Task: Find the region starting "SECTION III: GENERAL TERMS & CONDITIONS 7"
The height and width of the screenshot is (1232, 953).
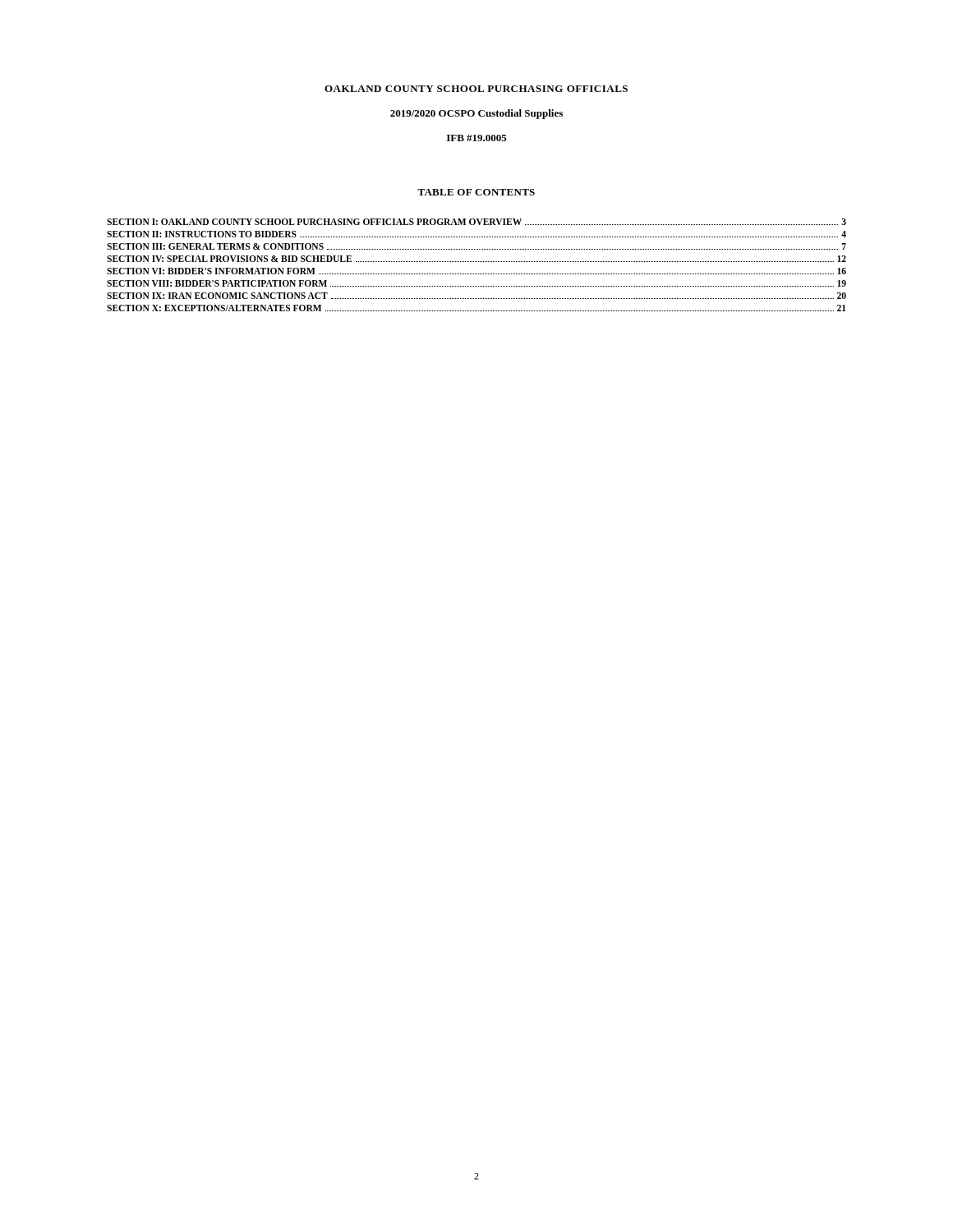Action: point(476,246)
